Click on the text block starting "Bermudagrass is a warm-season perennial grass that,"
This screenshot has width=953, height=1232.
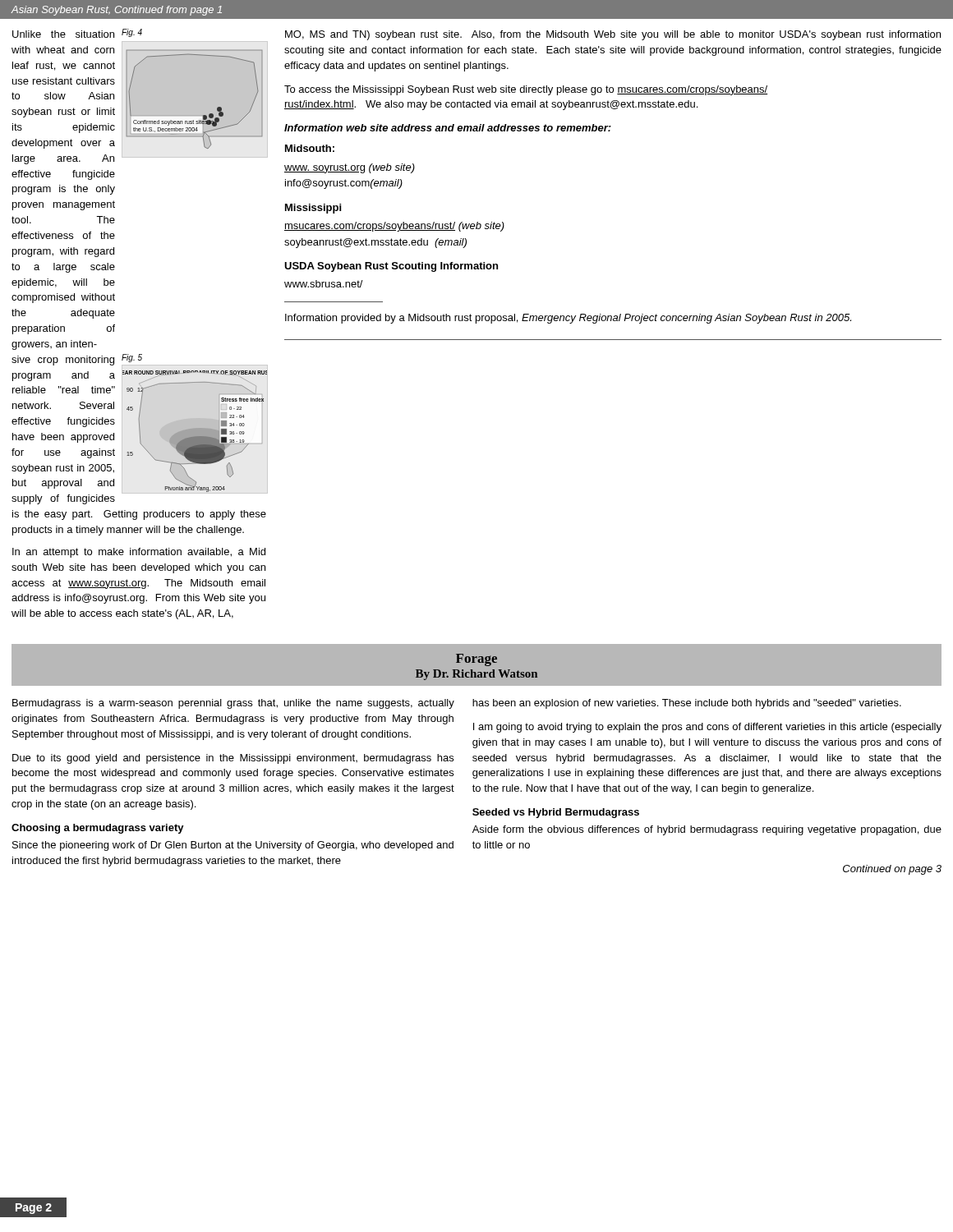point(233,754)
